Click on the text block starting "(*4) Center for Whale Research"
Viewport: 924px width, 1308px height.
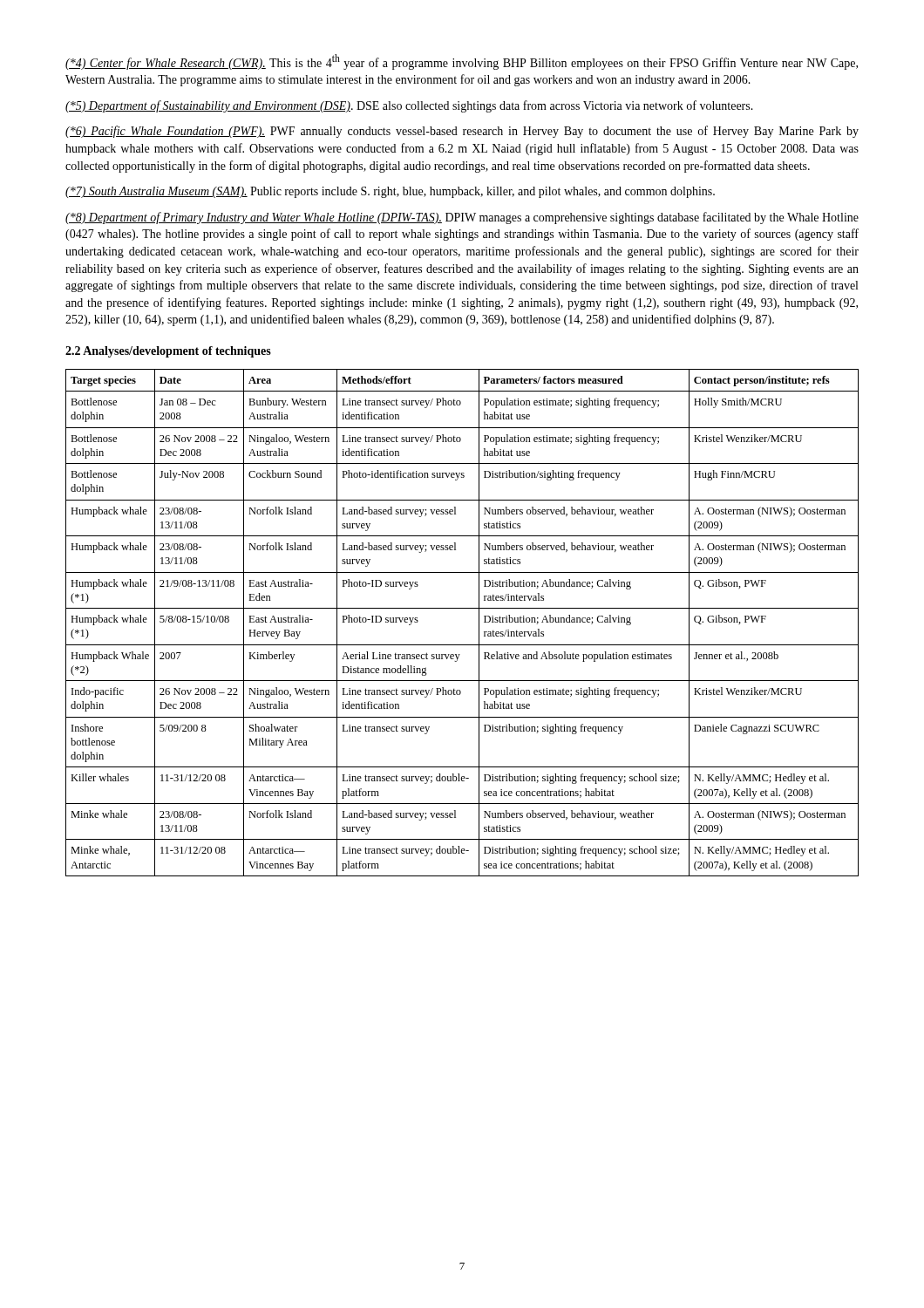tap(462, 71)
